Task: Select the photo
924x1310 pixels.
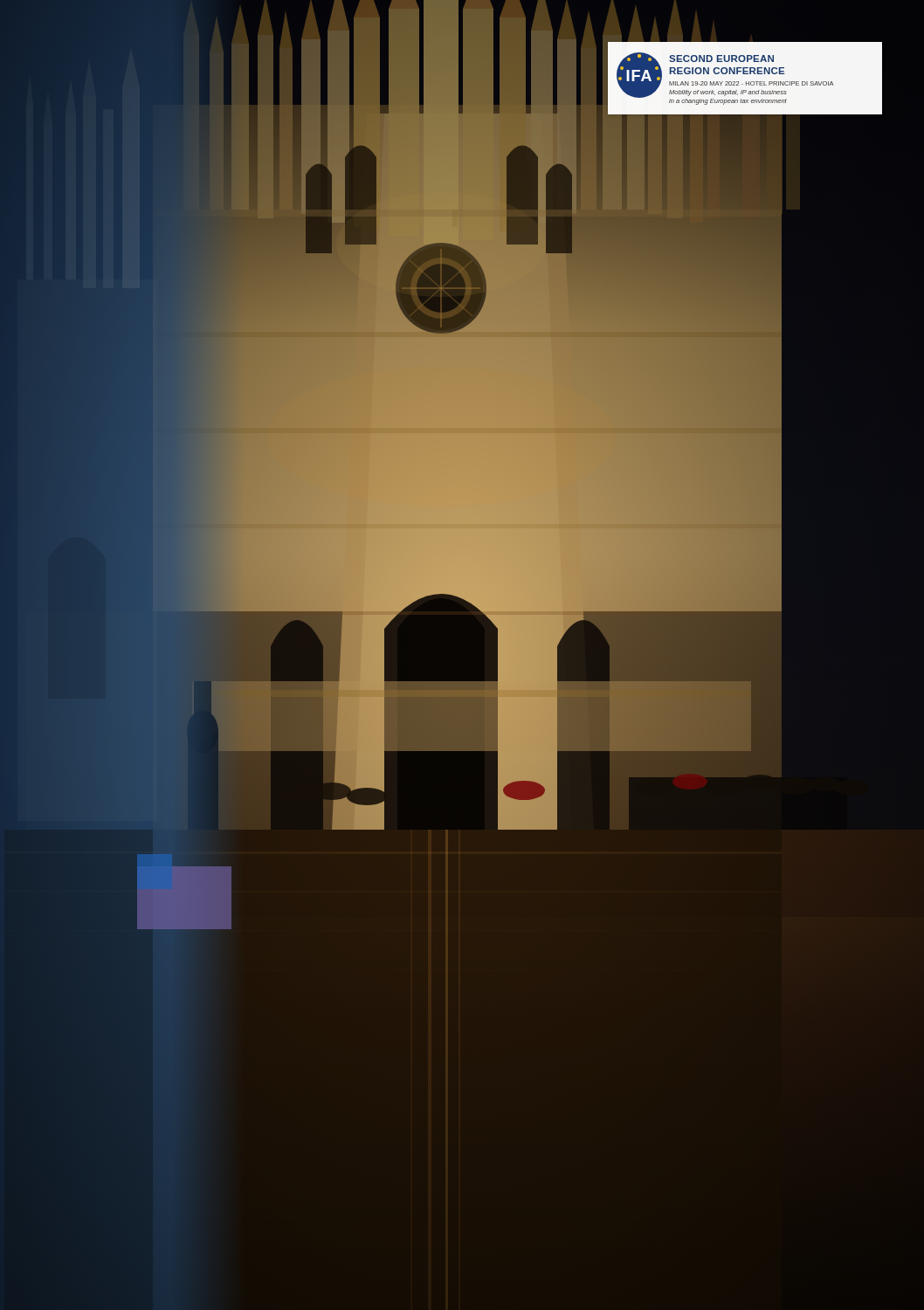Action: click(462, 655)
